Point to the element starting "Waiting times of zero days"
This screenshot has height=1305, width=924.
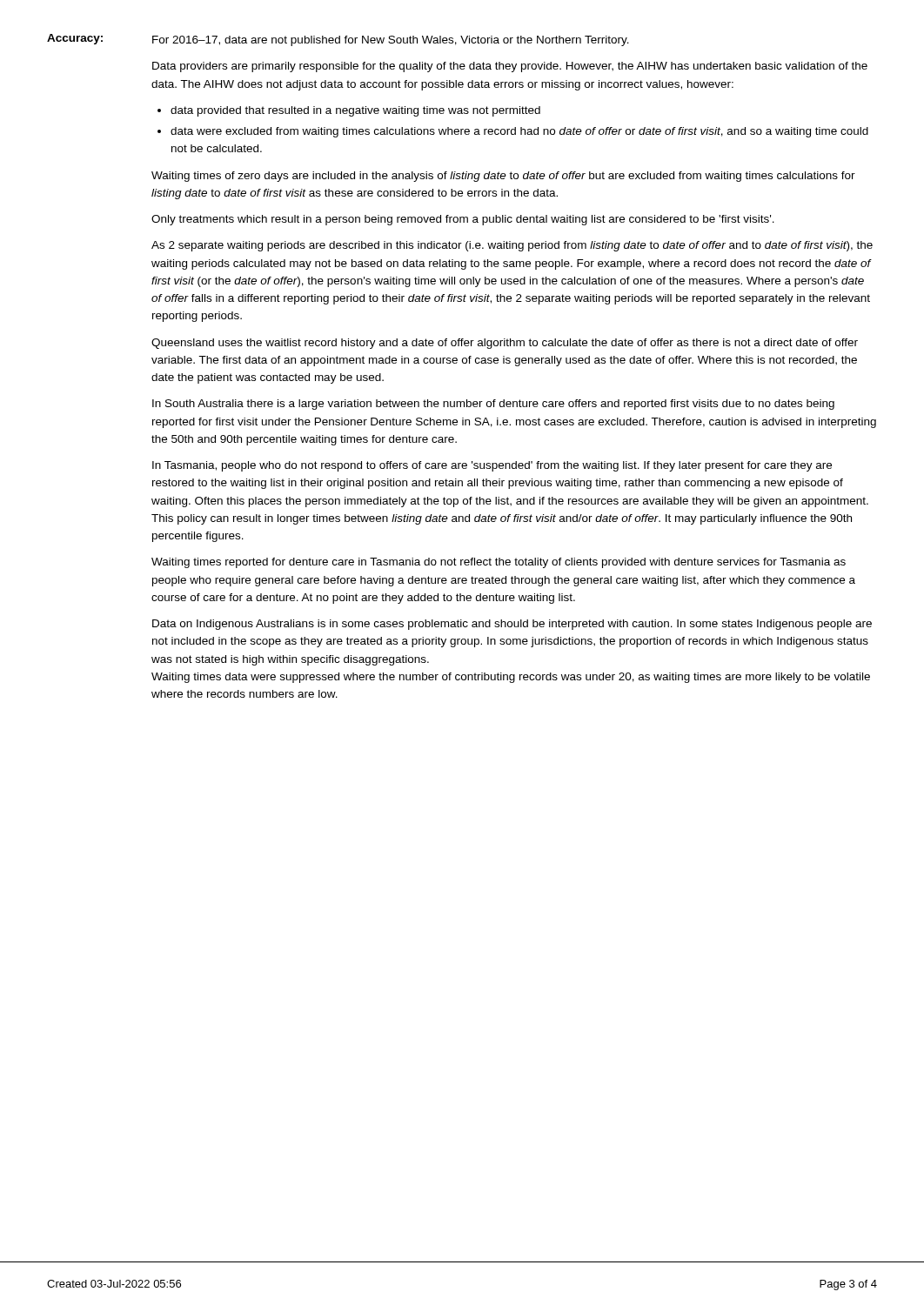(503, 184)
